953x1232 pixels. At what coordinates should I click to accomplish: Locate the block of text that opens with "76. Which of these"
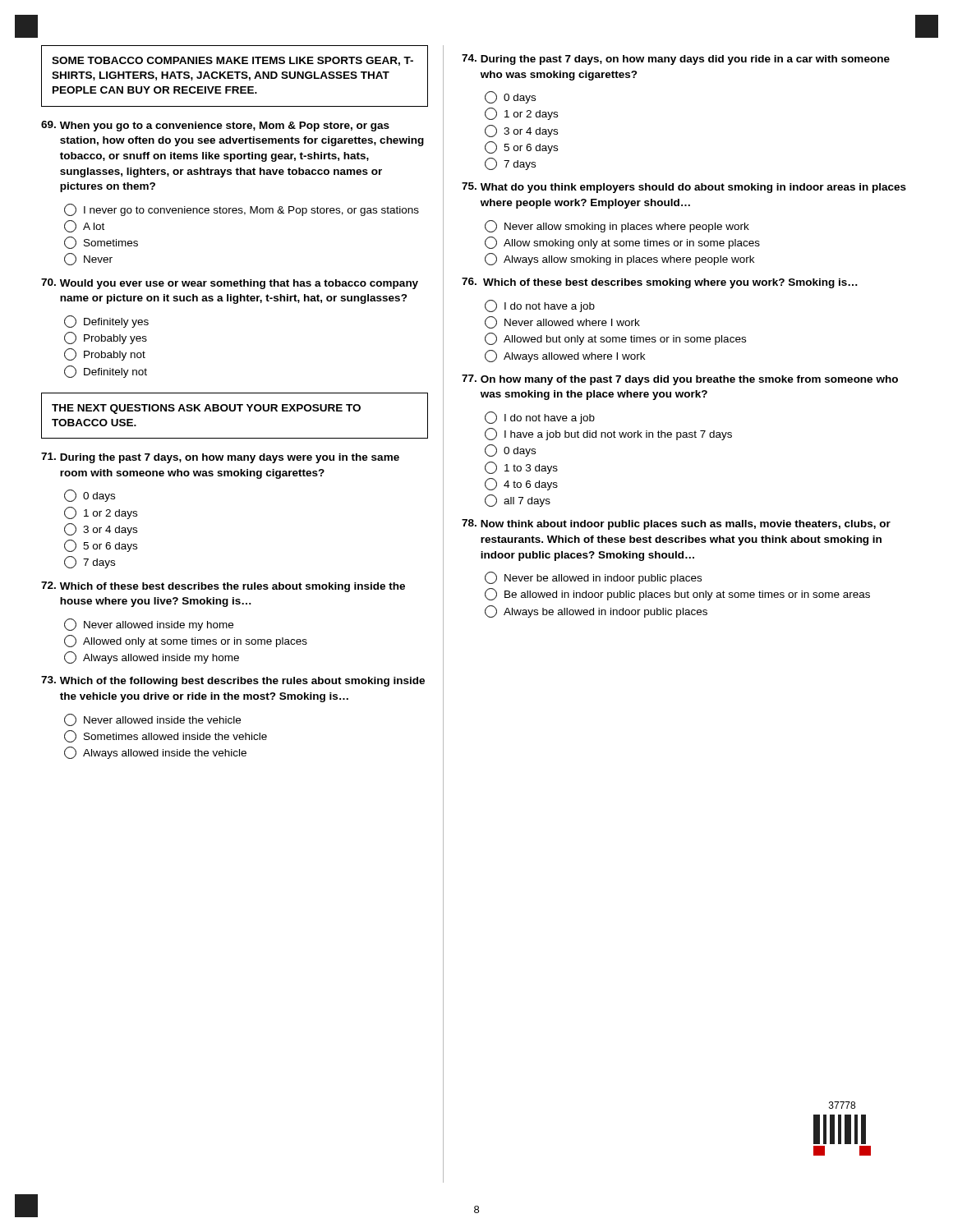[x=687, y=283]
